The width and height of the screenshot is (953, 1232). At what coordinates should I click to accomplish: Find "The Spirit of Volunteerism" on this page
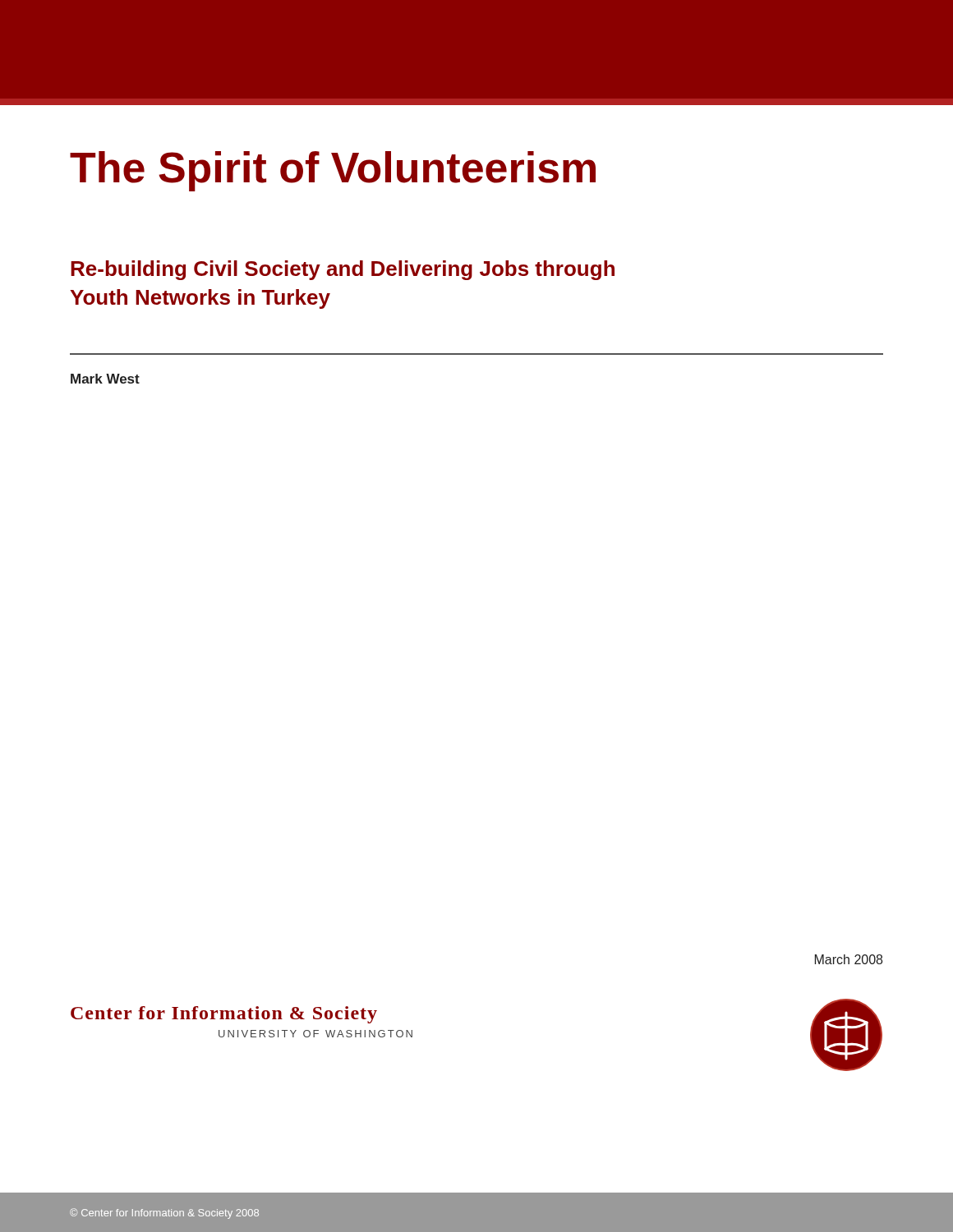(x=440, y=168)
